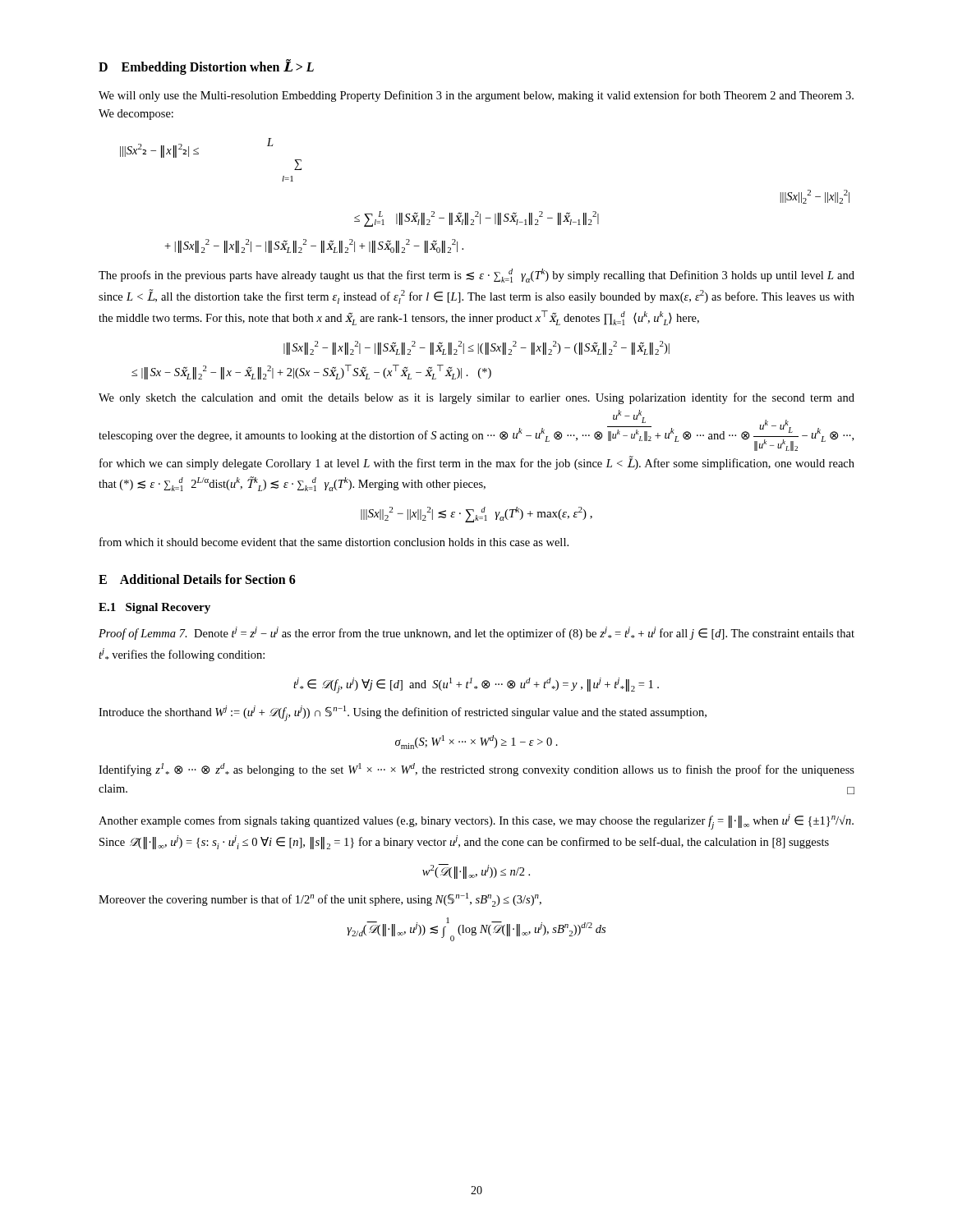Navigate to the element starting "Introduce the shorthand Wj :="
This screenshot has height=1232, width=953.
403,712
